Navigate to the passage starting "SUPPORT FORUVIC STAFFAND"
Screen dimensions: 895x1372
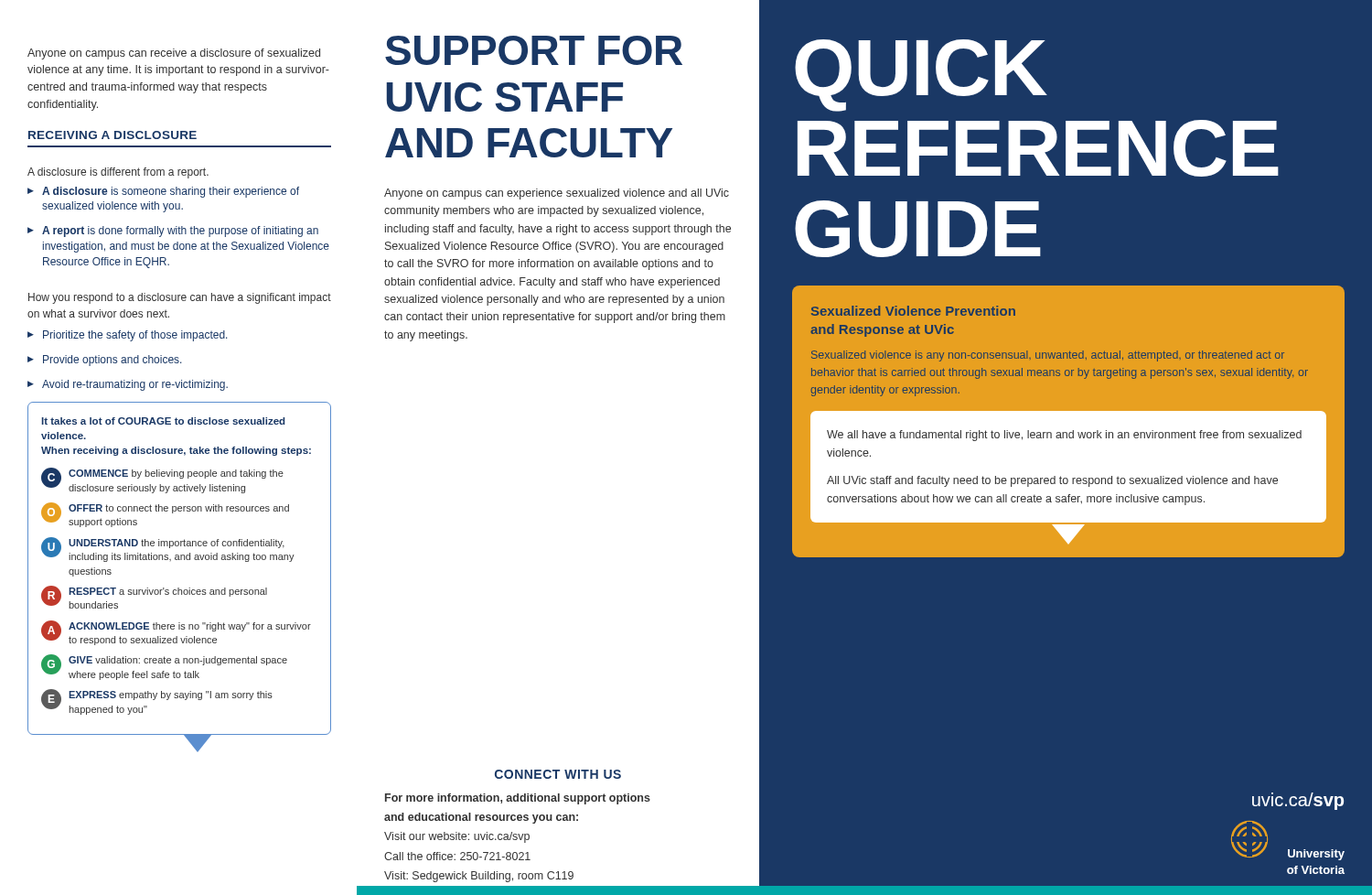pyautogui.click(x=558, y=97)
